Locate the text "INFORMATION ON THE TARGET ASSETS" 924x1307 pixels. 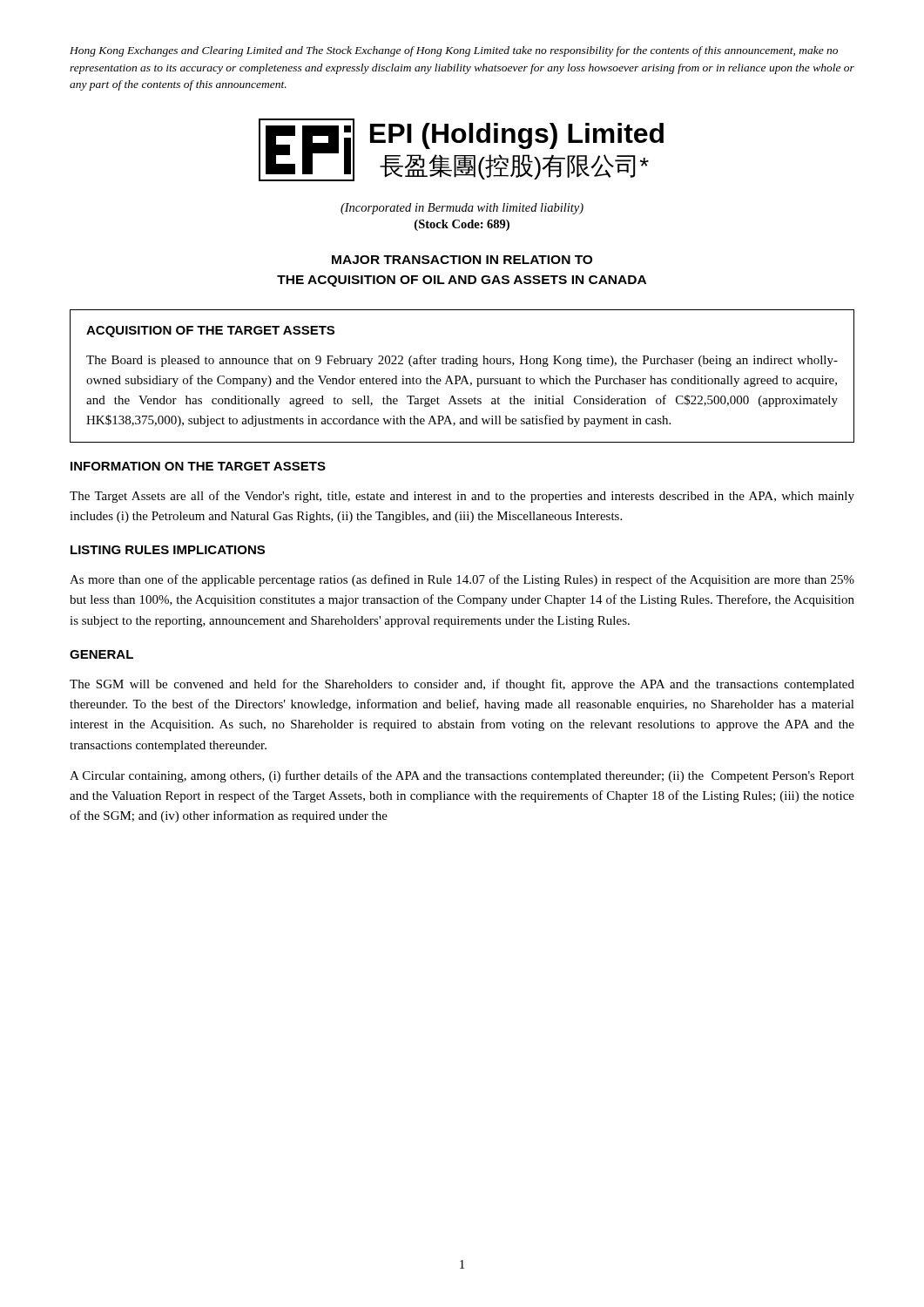(198, 465)
